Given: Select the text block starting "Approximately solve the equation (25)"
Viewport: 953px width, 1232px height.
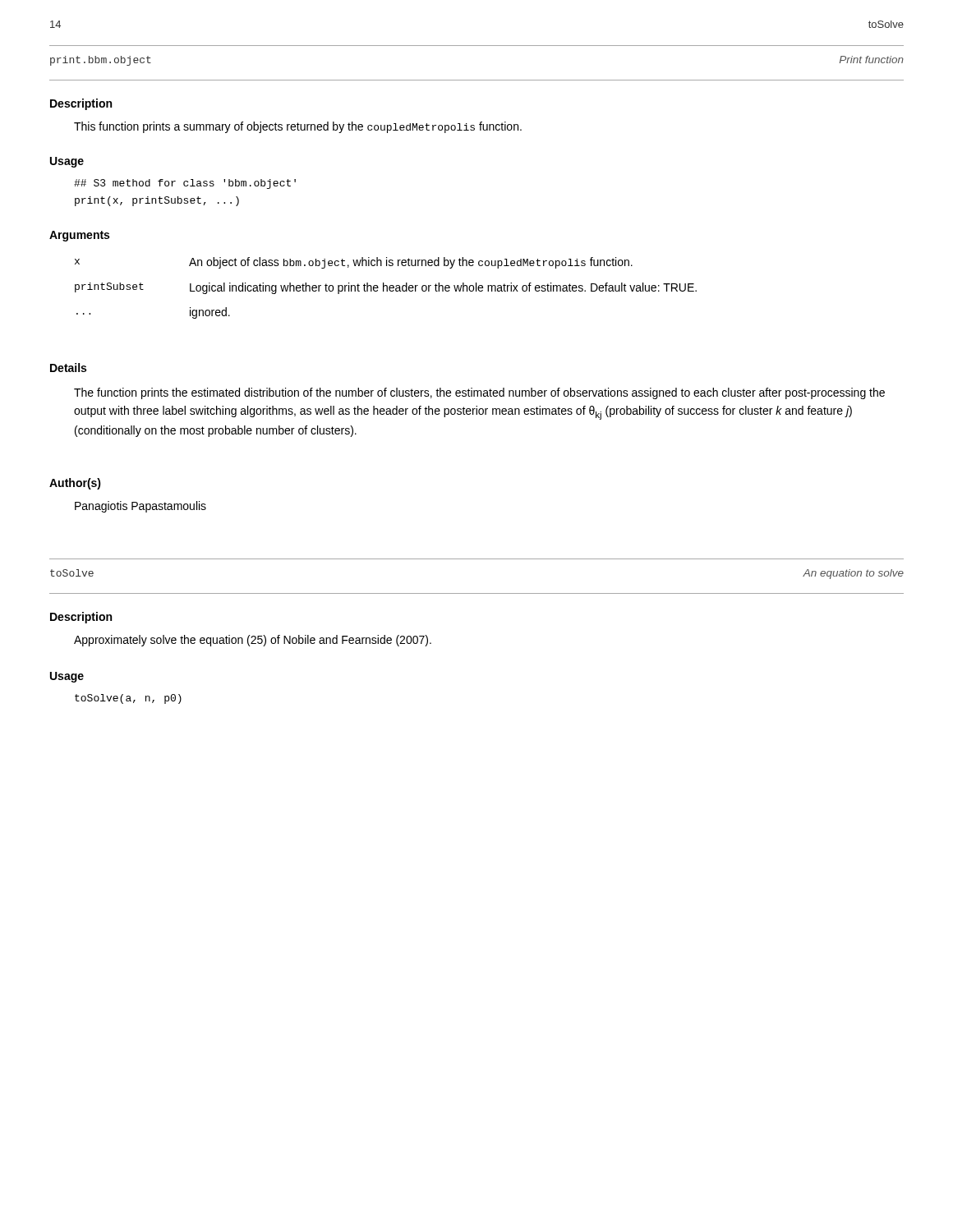Looking at the screenshot, I should click(253, 641).
